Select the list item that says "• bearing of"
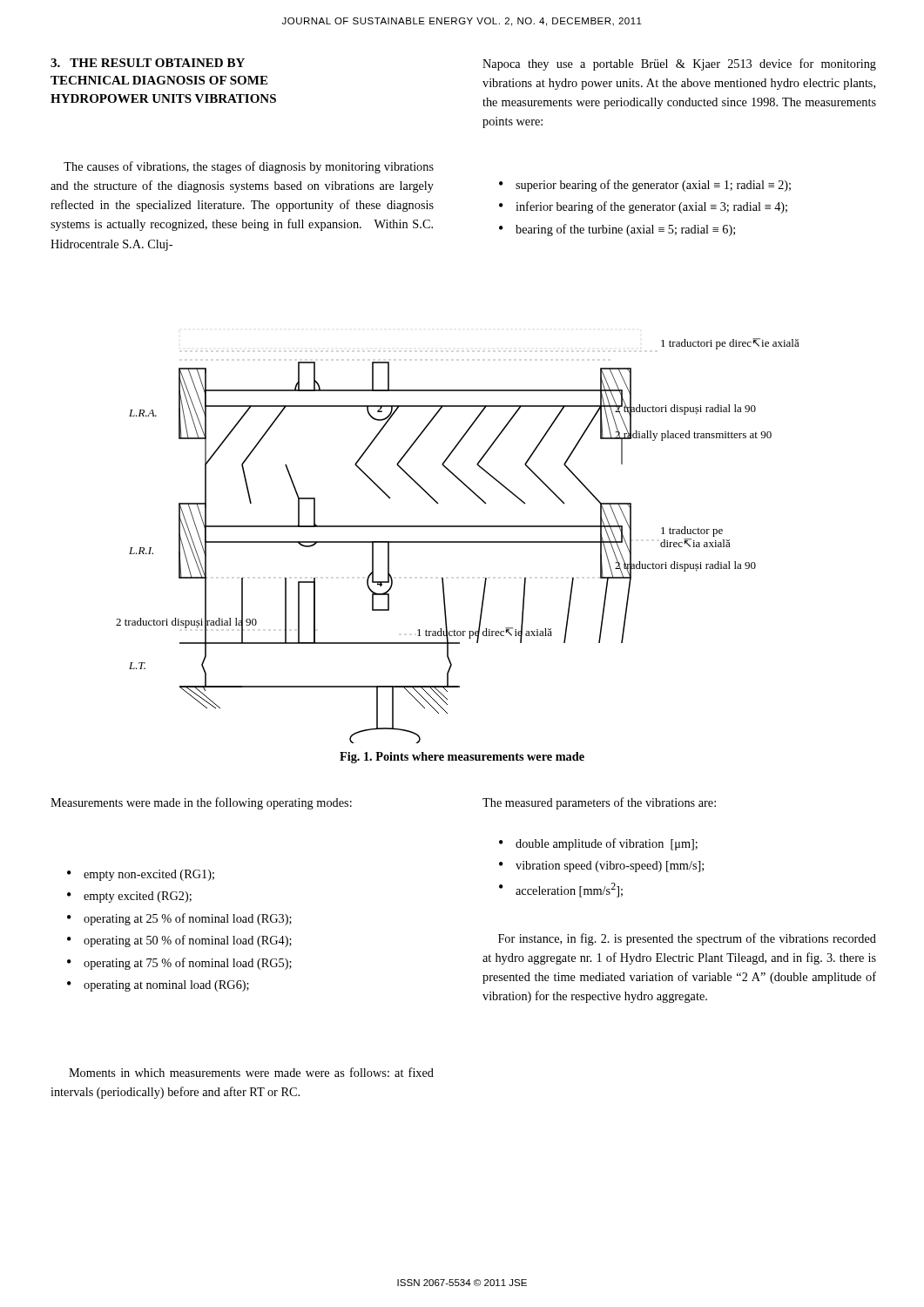The image size is (924, 1307). (687, 230)
